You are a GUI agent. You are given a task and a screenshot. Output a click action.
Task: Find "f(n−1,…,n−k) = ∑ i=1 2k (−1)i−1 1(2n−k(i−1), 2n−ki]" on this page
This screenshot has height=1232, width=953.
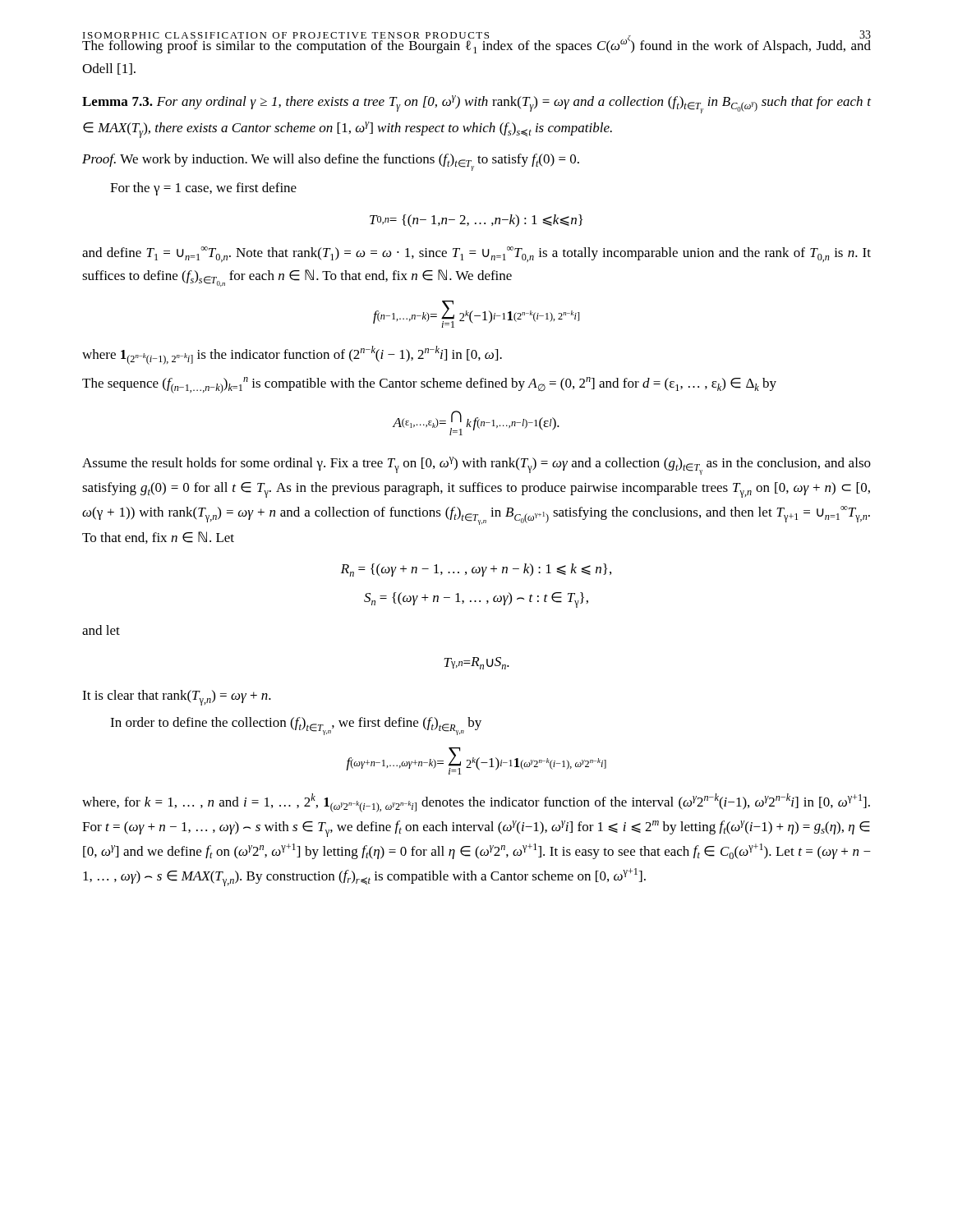click(x=476, y=316)
